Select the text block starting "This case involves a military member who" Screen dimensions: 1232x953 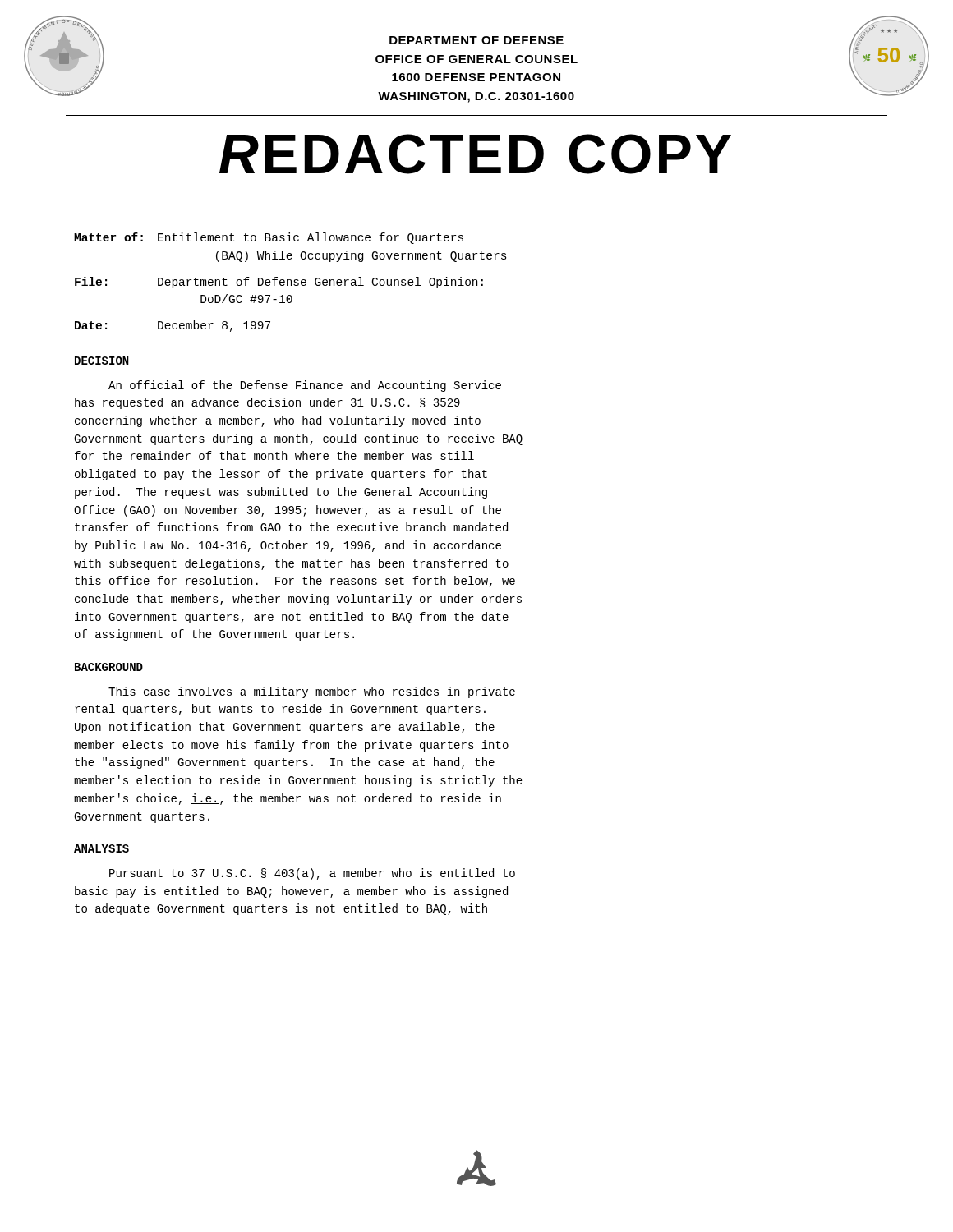(x=298, y=754)
